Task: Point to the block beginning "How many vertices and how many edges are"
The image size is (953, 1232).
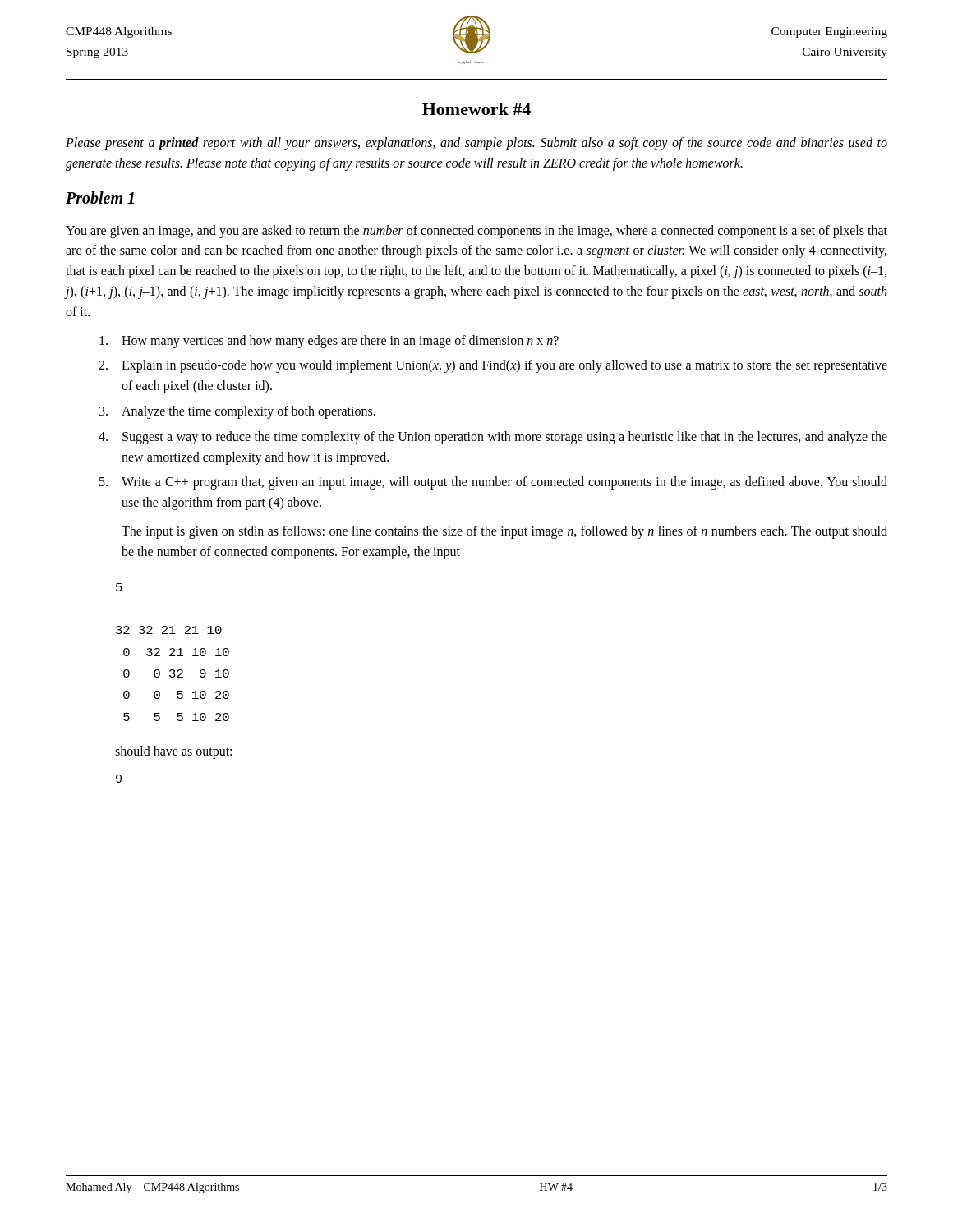Action: tap(493, 341)
